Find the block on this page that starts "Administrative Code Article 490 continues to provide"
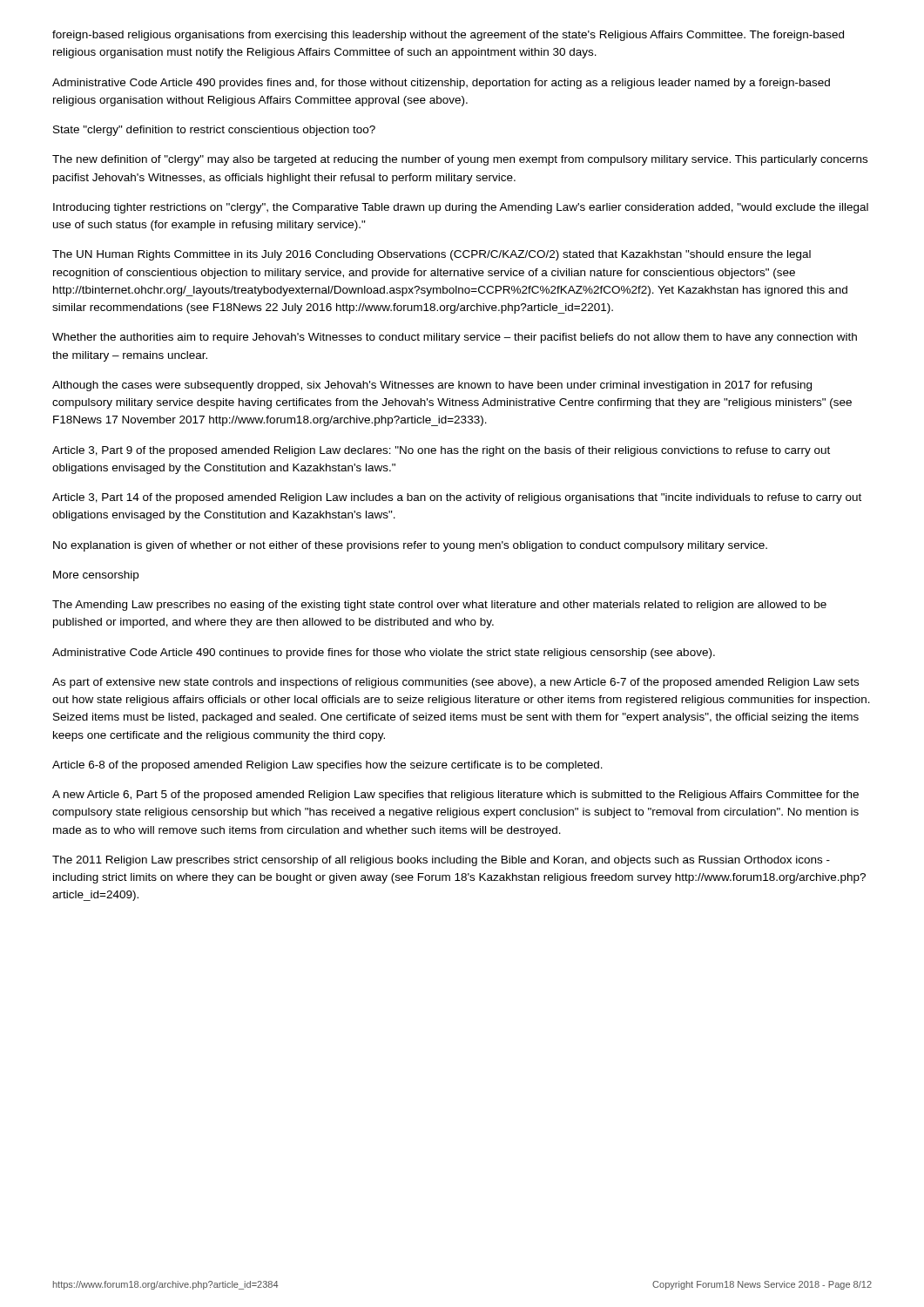The height and width of the screenshot is (1307, 924). 384,652
